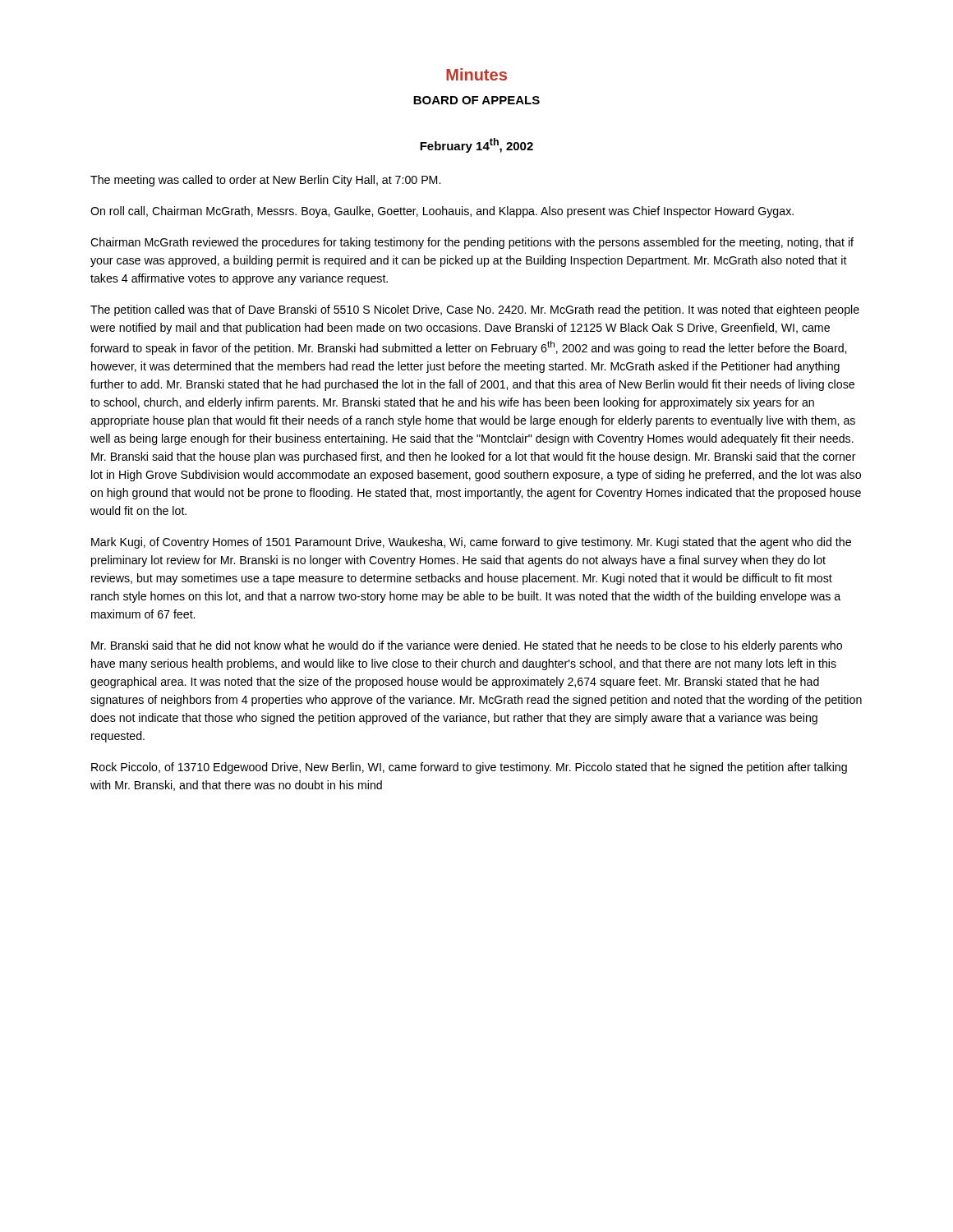Point to the region starting "On roll call, Chairman McGrath, Messrs. Boya,"

coord(442,211)
